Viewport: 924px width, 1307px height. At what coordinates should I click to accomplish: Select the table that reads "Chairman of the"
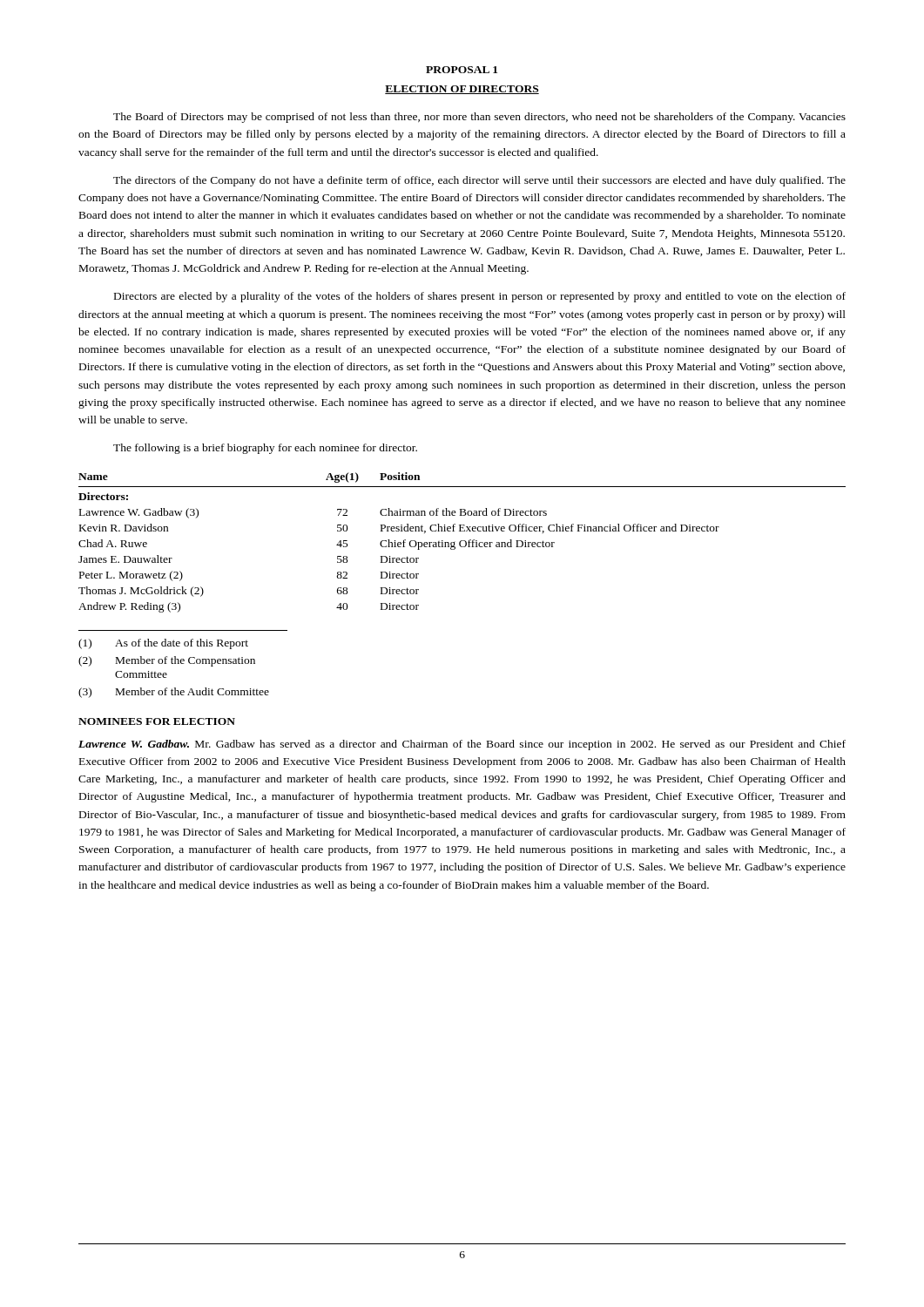(462, 541)
